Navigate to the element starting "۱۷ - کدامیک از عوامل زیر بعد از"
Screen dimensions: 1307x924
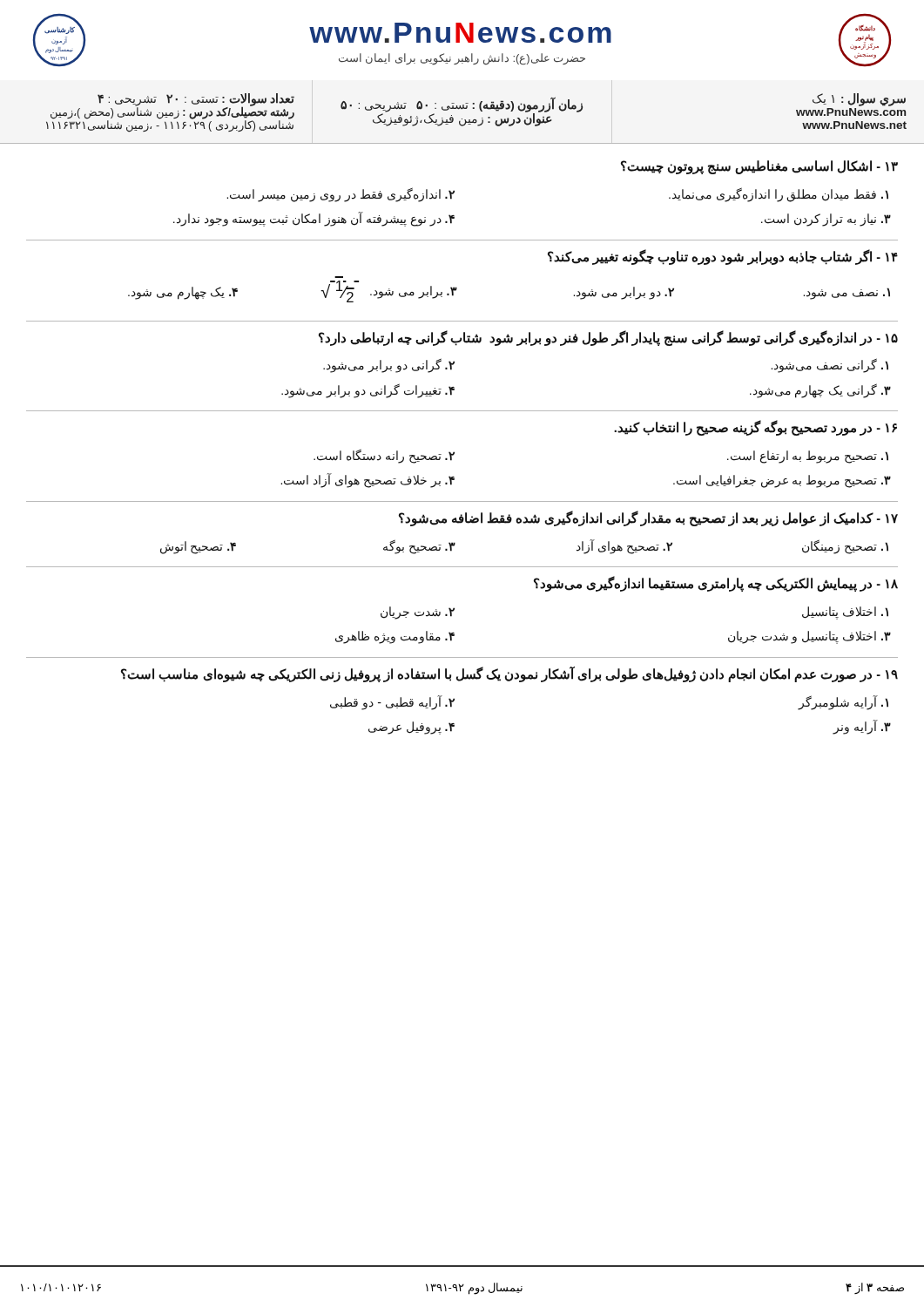tap(462, 533)
